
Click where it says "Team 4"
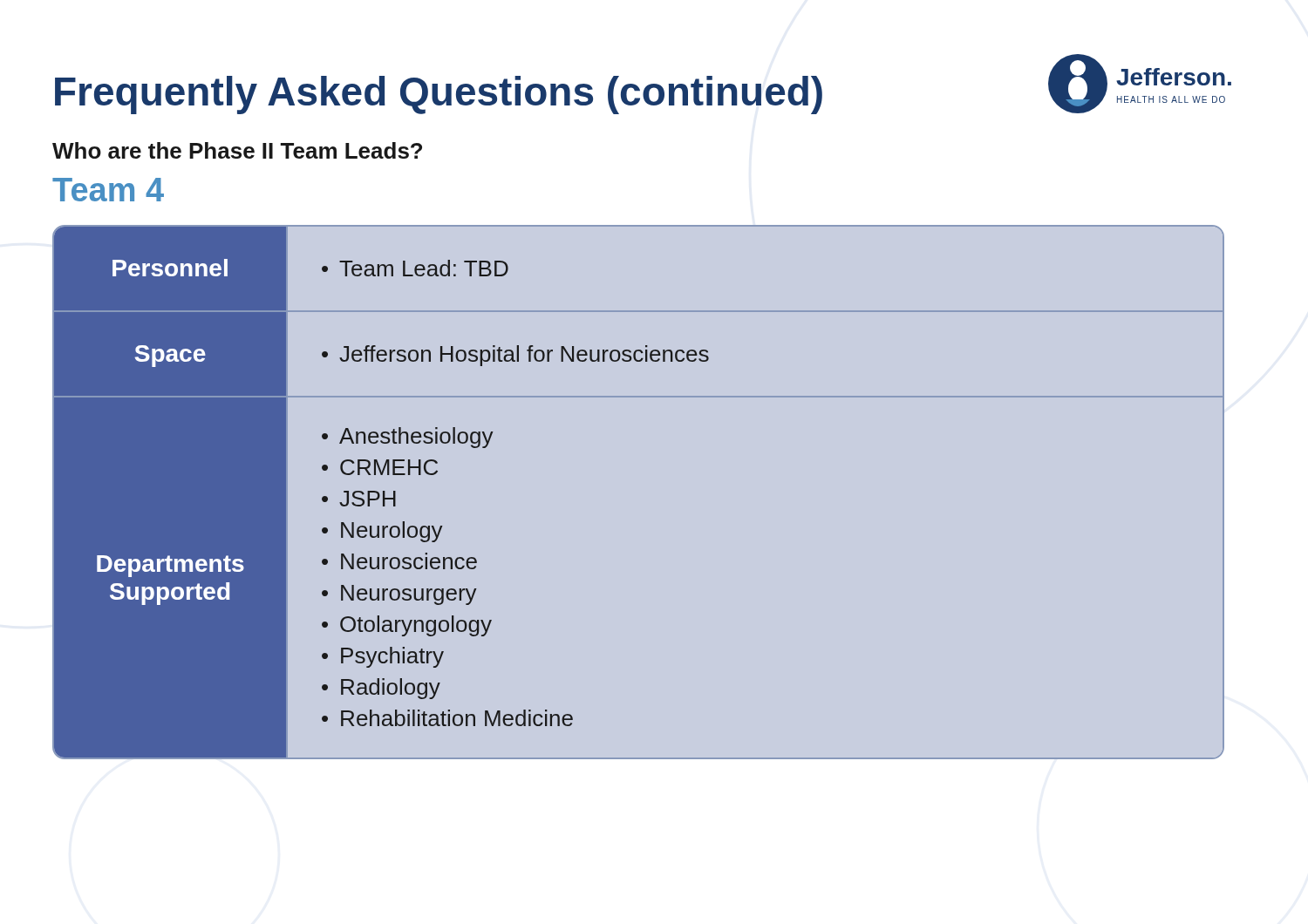(x=108, y=190)
